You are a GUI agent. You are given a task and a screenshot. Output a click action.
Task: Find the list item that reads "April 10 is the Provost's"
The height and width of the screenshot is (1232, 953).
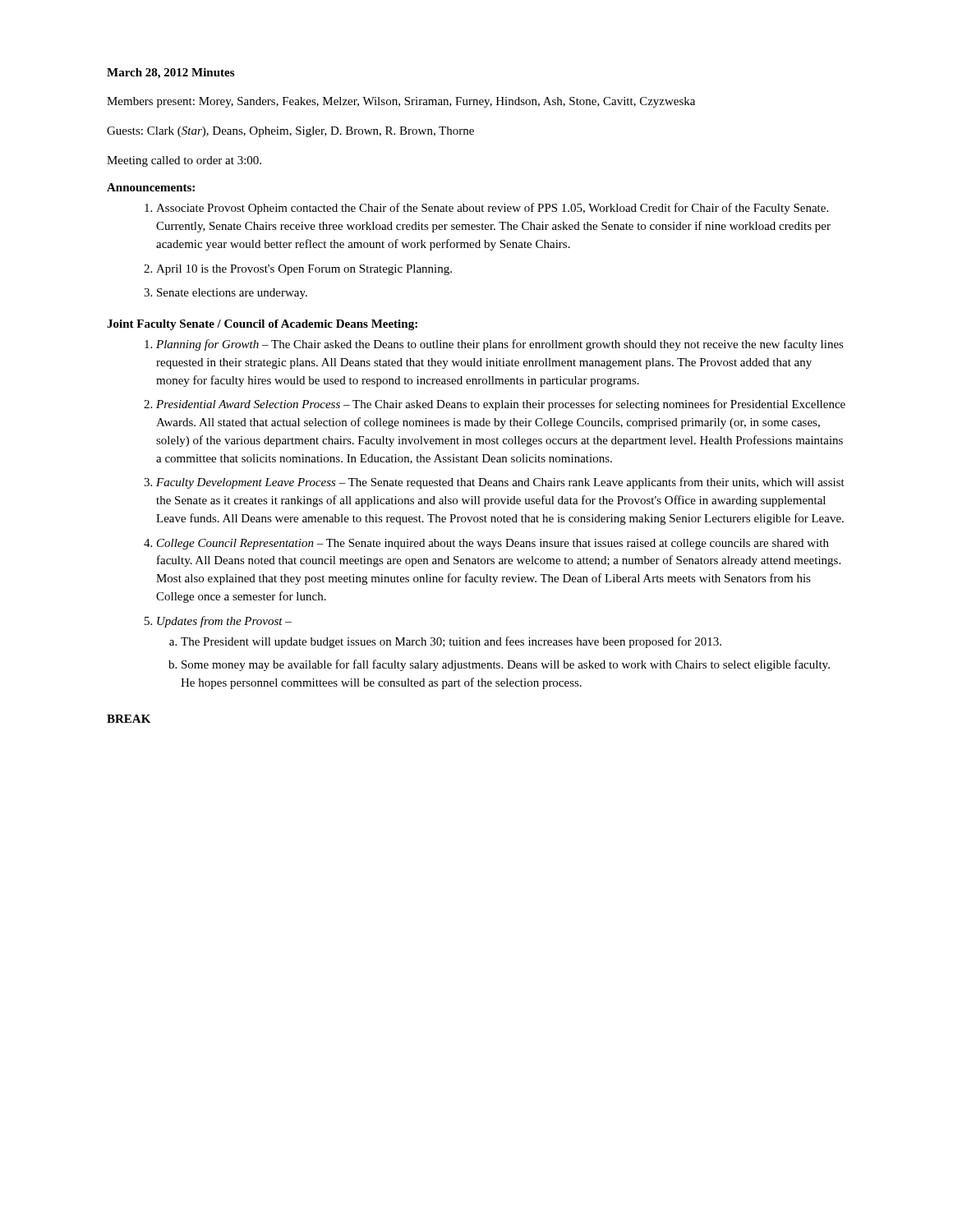pyautogui.click(x=304, y=268)
